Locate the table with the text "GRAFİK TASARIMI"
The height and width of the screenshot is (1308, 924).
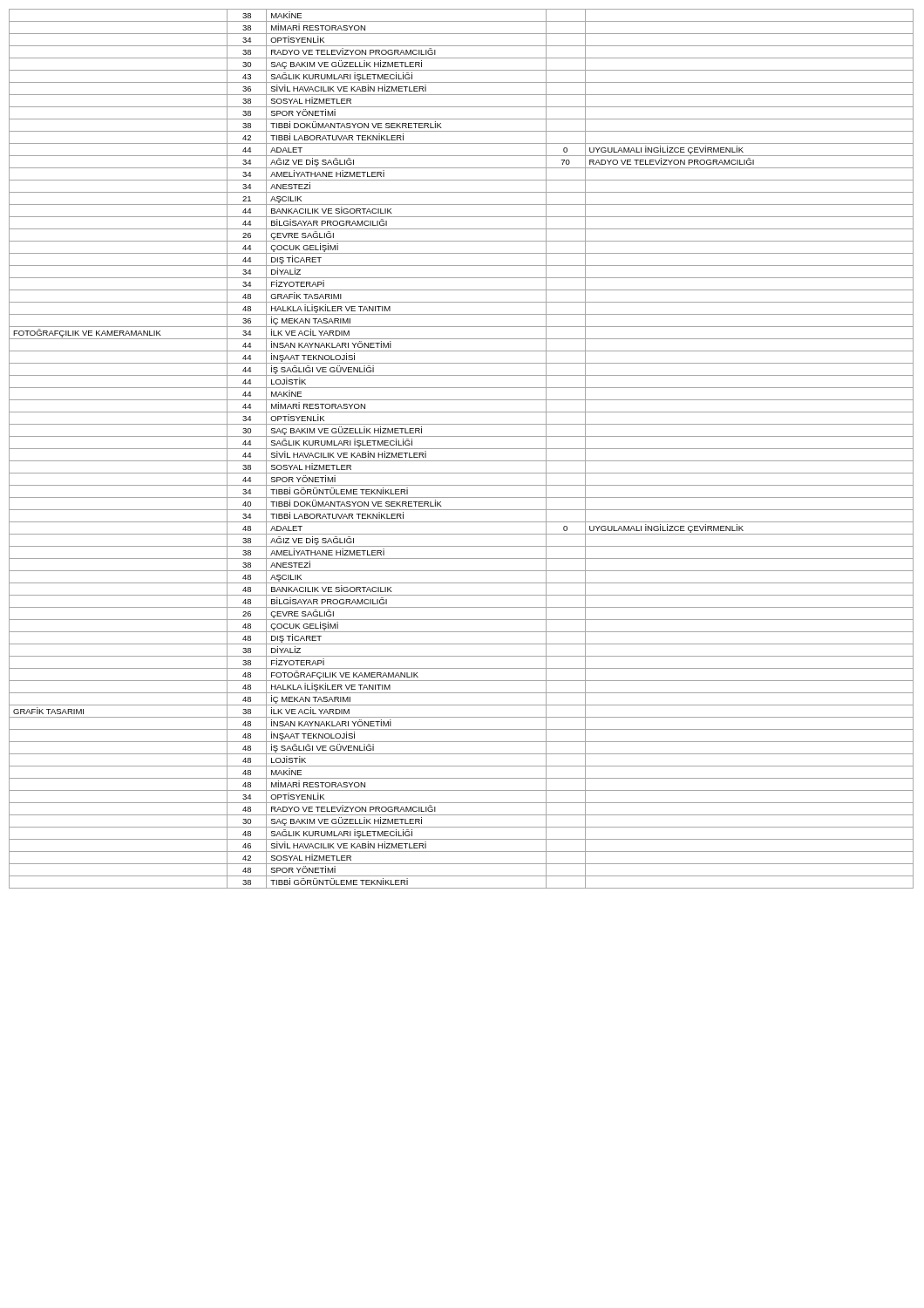coord(461,449)
